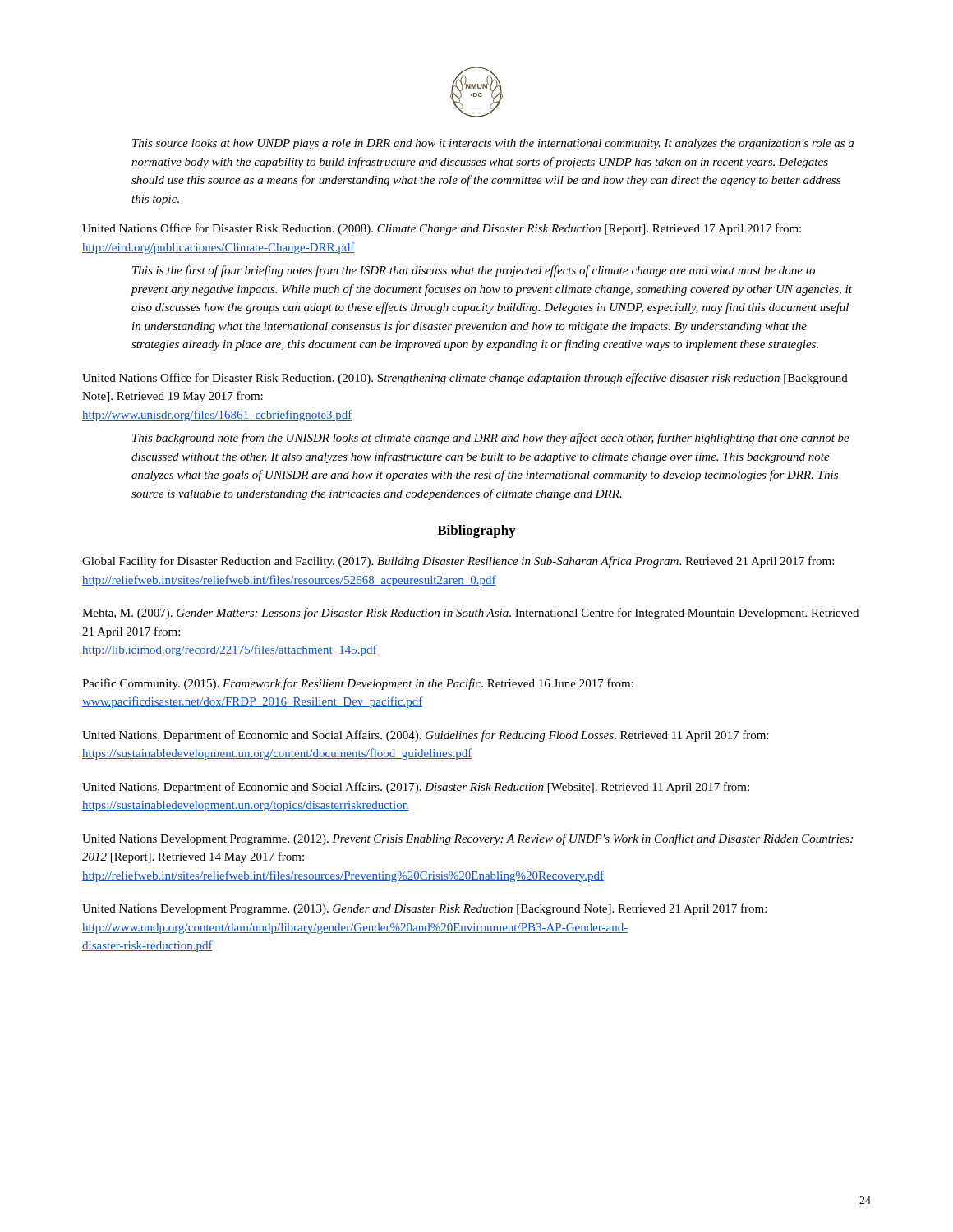Point to the region starting "Global Facility for"
This screenshot has width=953, height=1232.
click(x=459, y=570)
